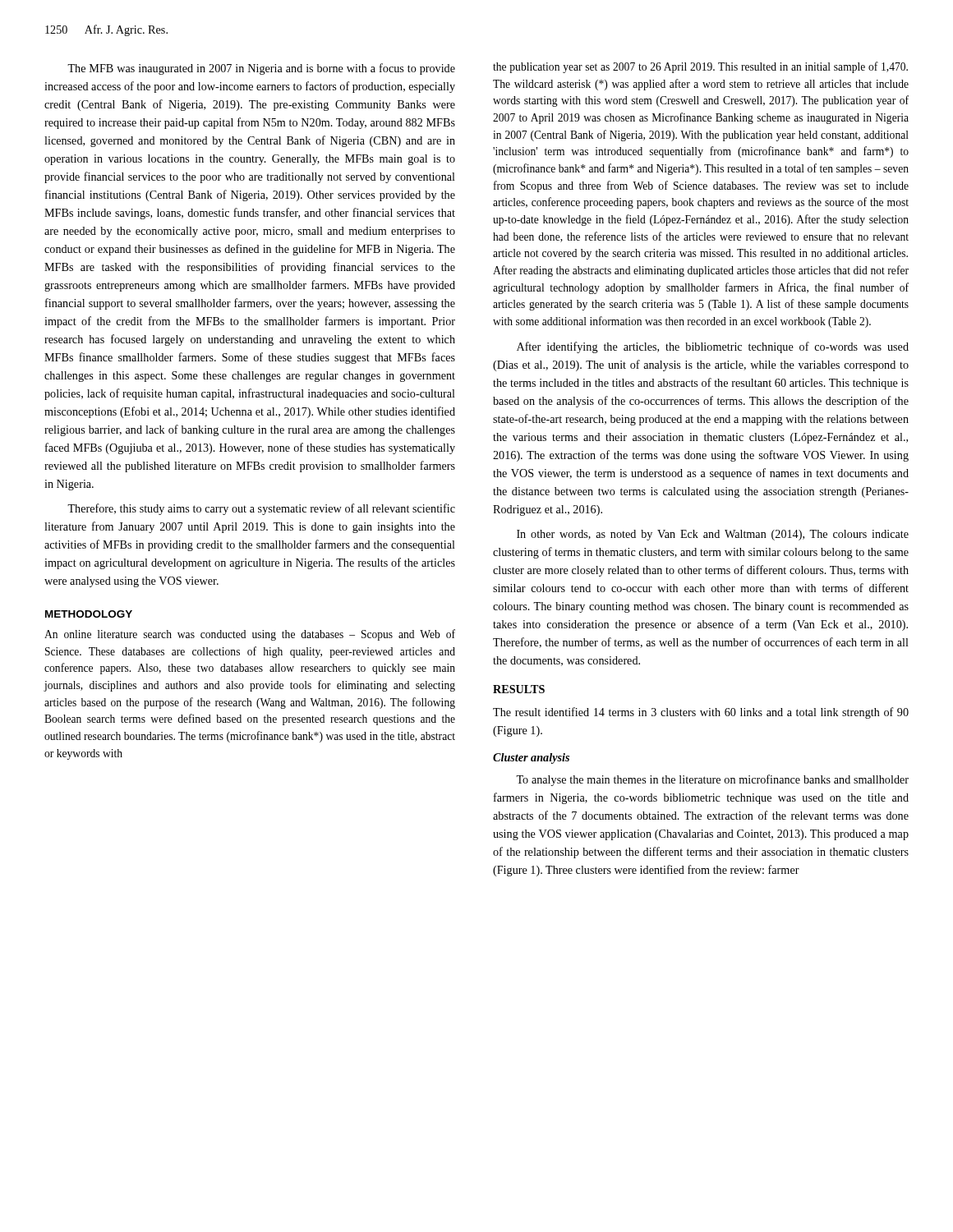Viewport: 953px width, 1232px height.
Task: Click on the text block that reads "An online literature search"
Action: coord(250,694)
